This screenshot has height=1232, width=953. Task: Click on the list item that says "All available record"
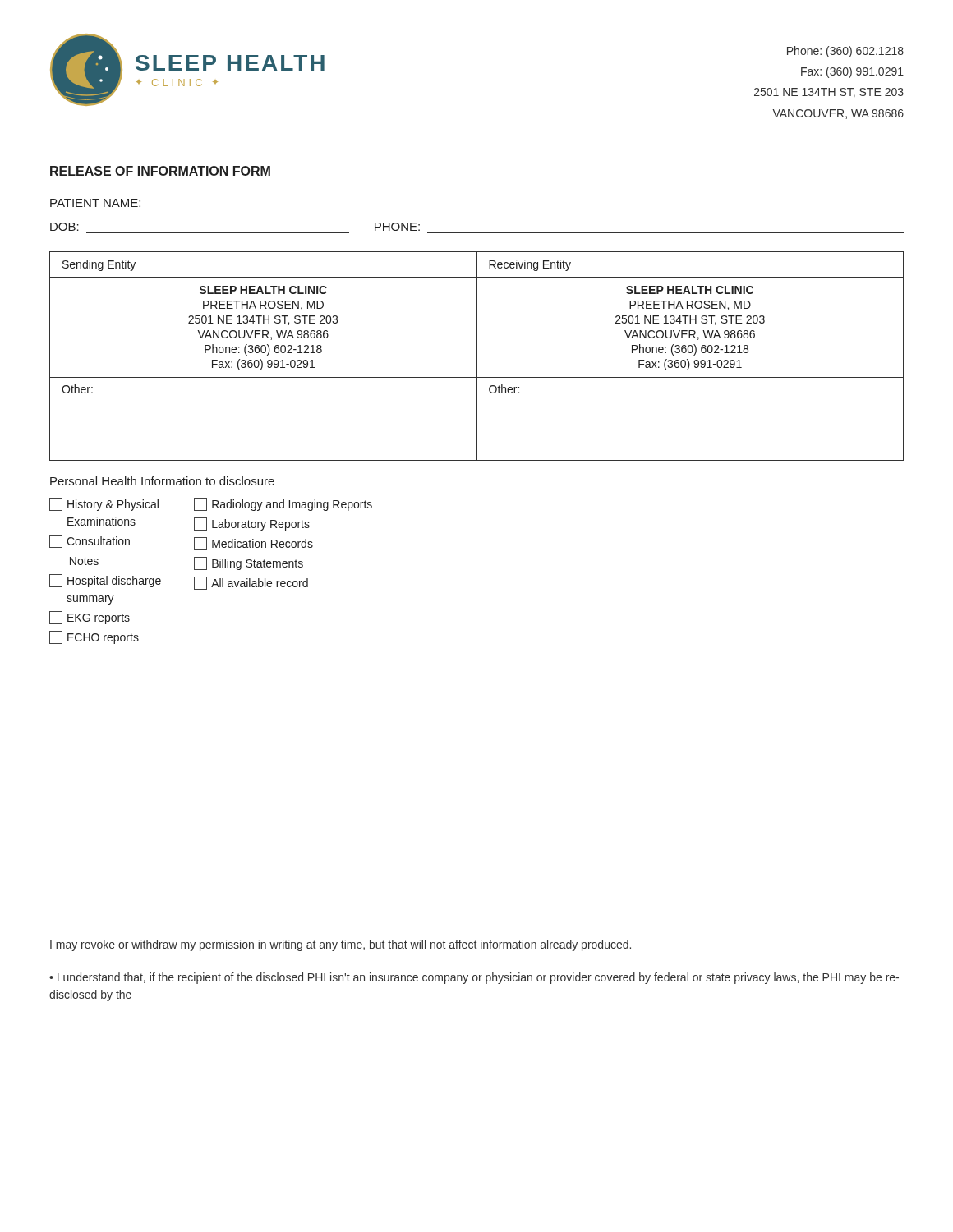click(x=251, y=584)
